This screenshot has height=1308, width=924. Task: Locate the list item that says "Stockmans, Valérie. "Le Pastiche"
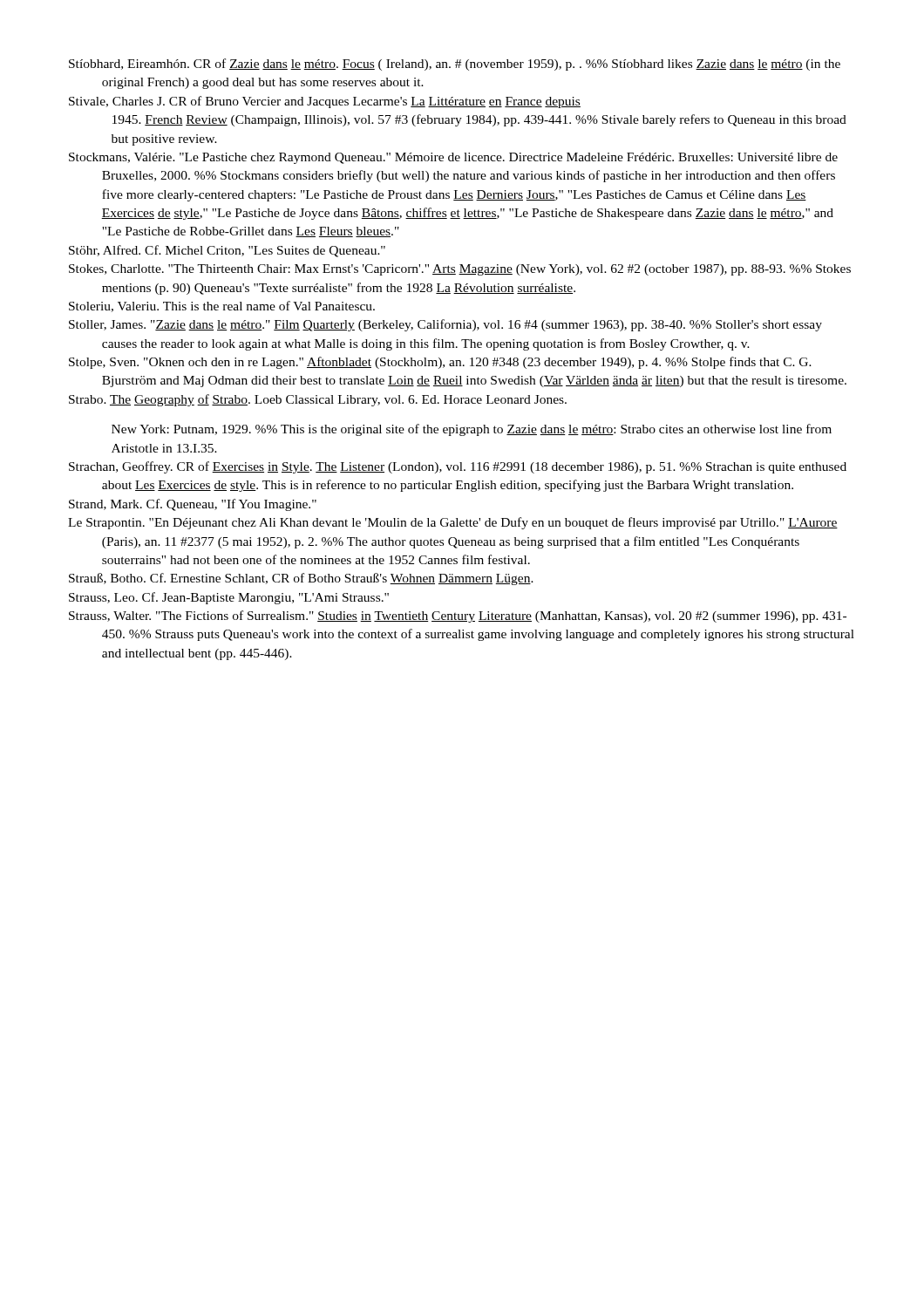462,194
